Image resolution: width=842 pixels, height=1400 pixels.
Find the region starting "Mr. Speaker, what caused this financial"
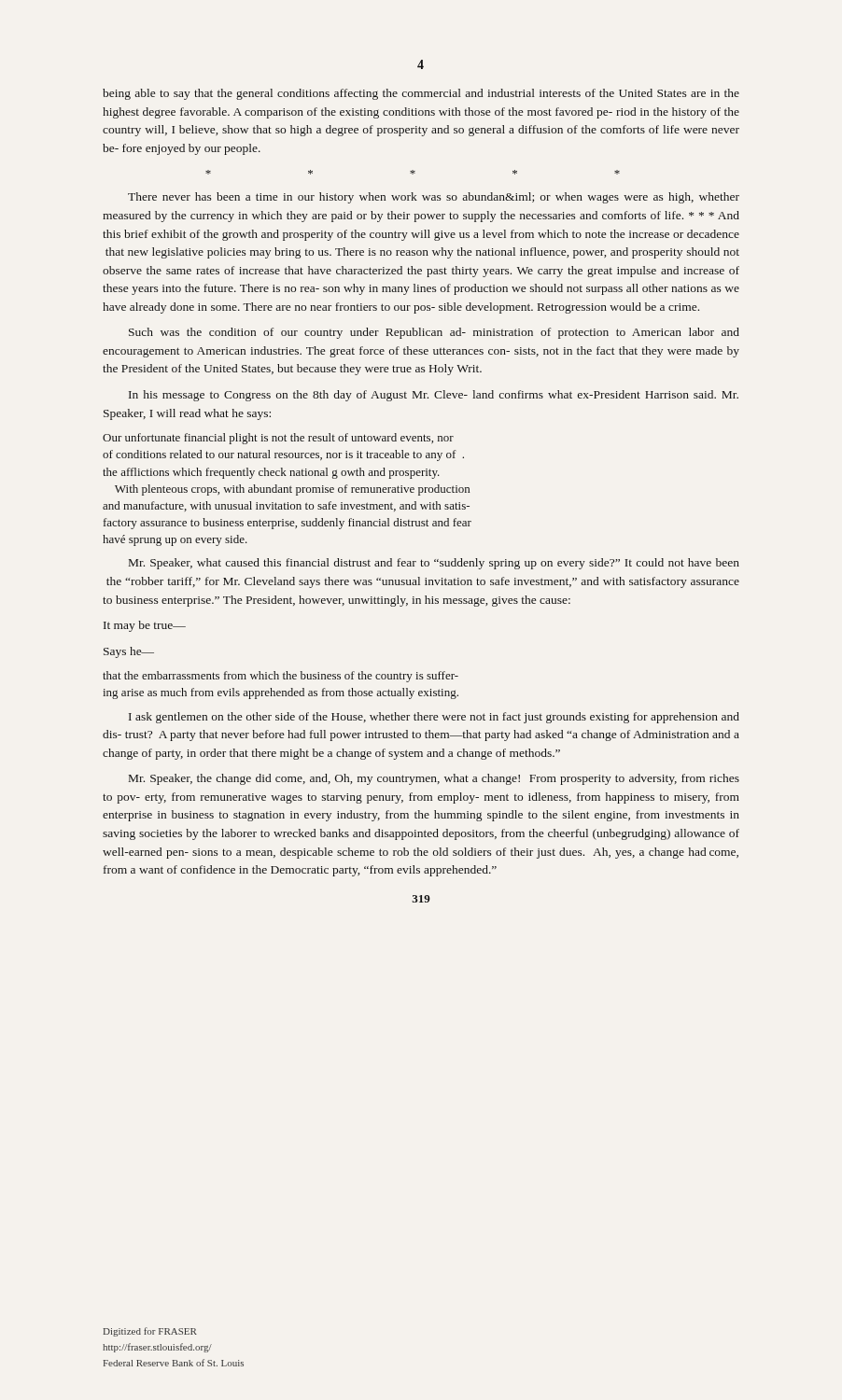click(x=421, y=581)
